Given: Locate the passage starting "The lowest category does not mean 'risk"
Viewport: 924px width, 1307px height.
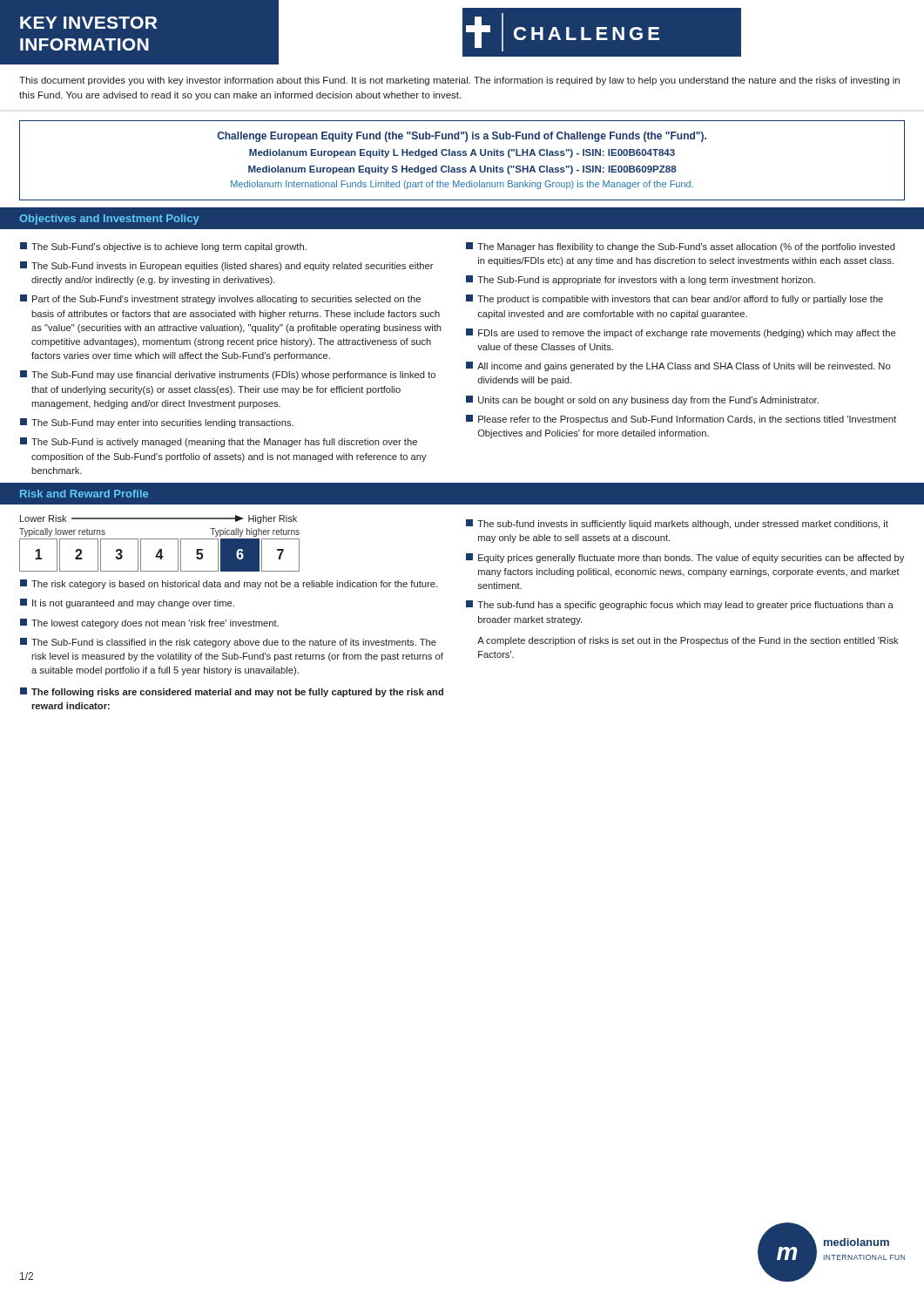Looking at the screenshot, I should click(x=232, y=623).
